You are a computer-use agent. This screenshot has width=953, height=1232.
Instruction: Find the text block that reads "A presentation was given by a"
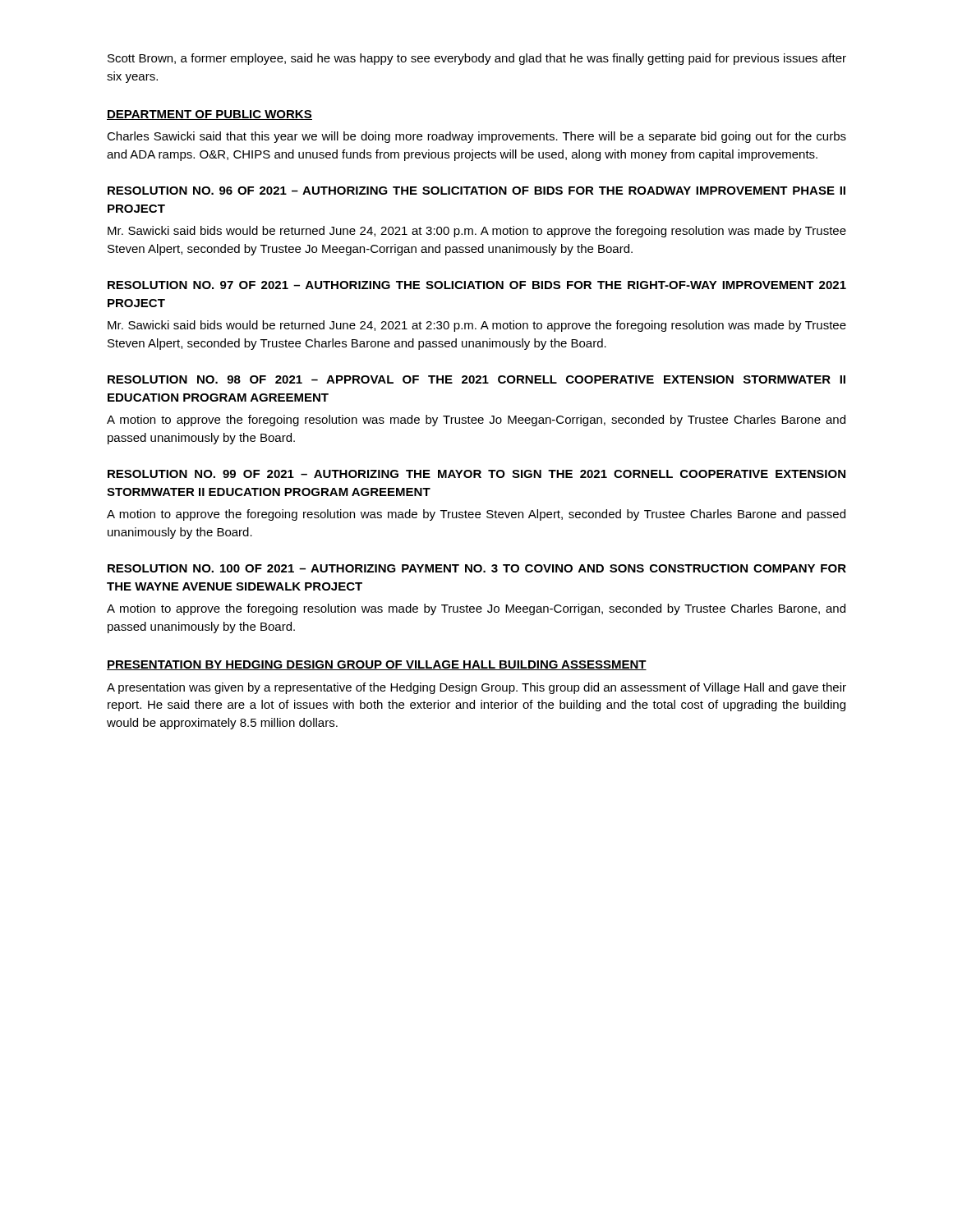pyautogui.click(x=476, y=705)
